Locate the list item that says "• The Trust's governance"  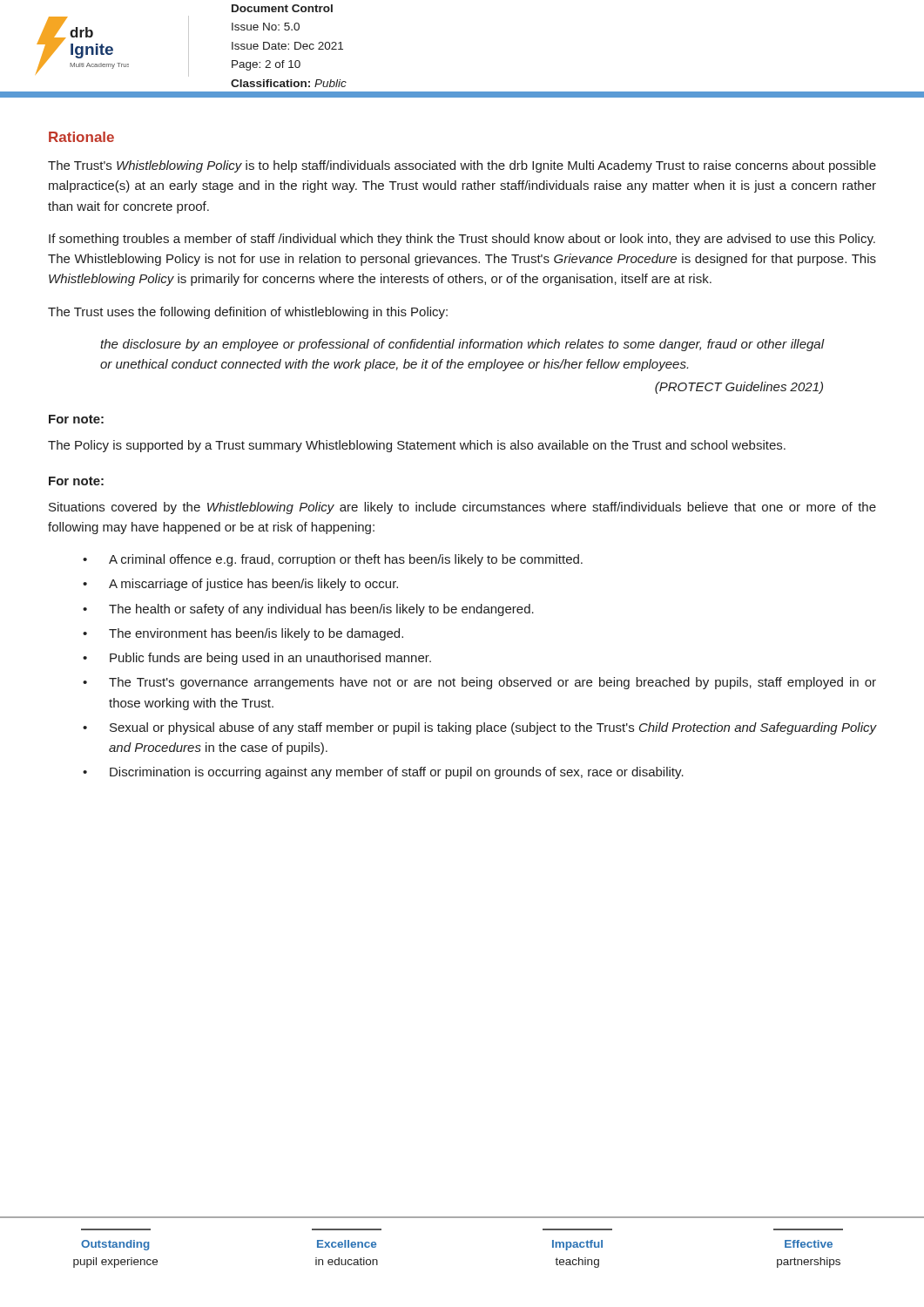[462, 692]
